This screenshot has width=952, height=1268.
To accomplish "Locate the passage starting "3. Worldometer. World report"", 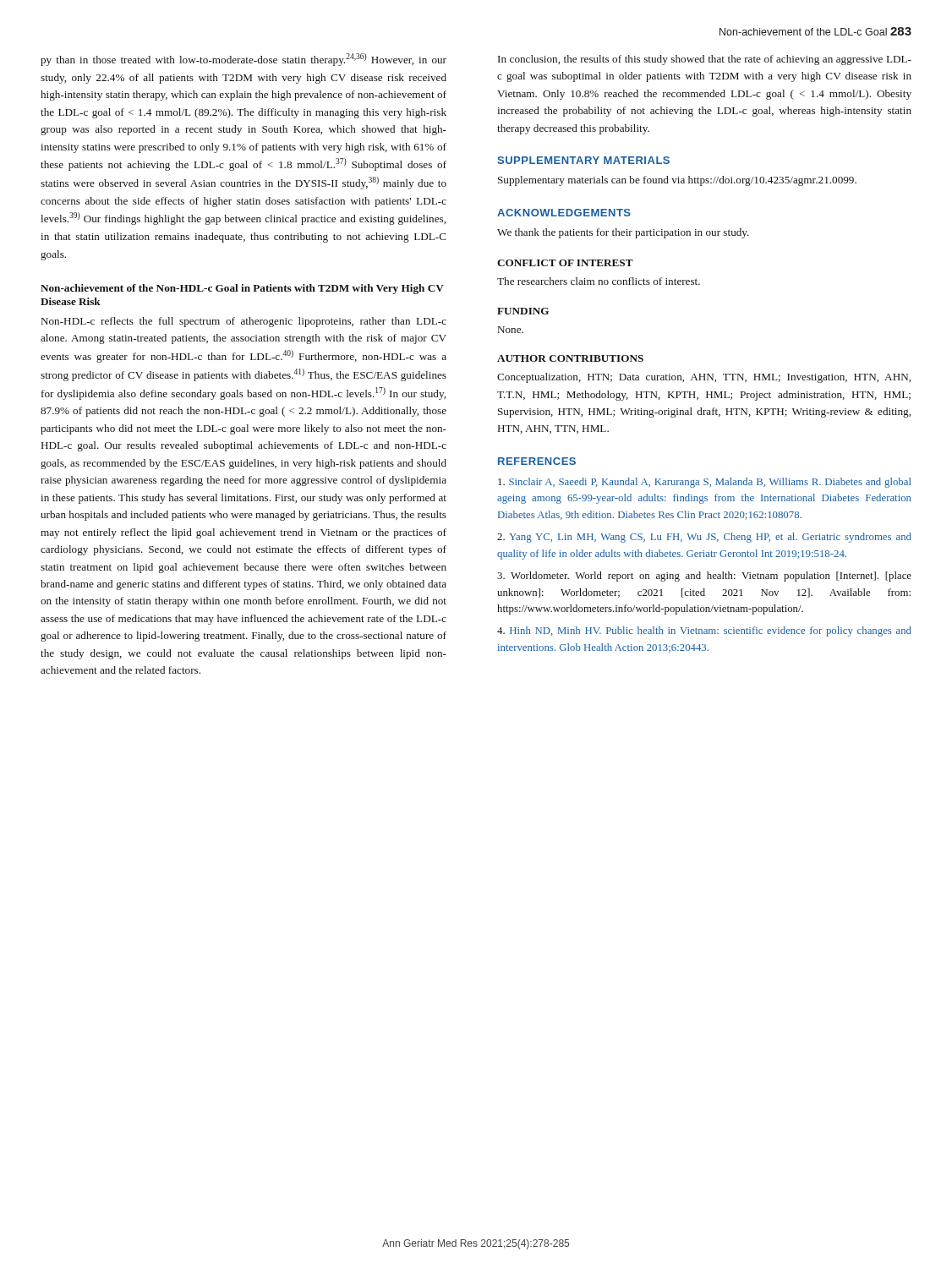I will click(x=704, y=592).
